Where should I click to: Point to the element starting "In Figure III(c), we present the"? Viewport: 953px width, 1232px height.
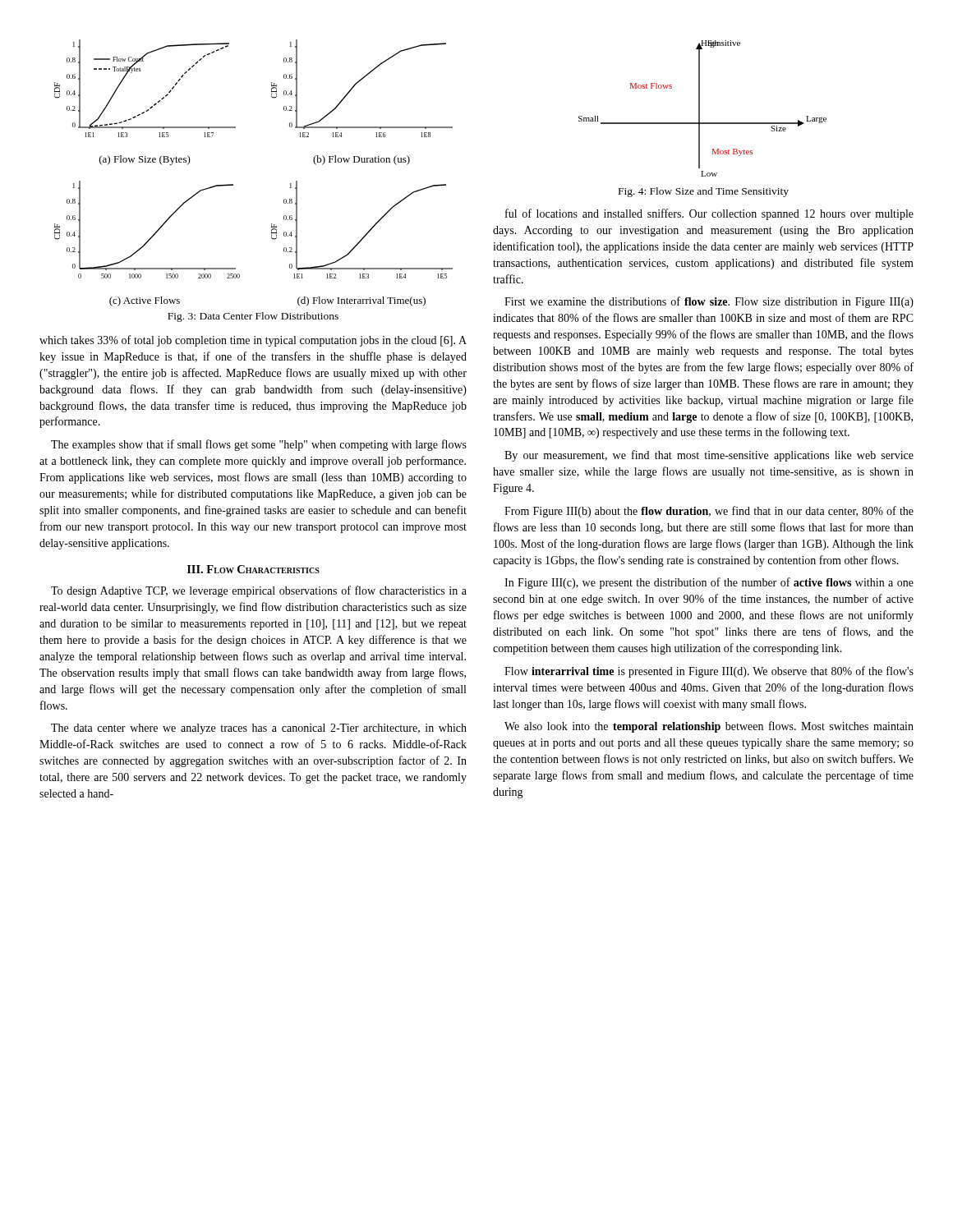click(703, 616)
